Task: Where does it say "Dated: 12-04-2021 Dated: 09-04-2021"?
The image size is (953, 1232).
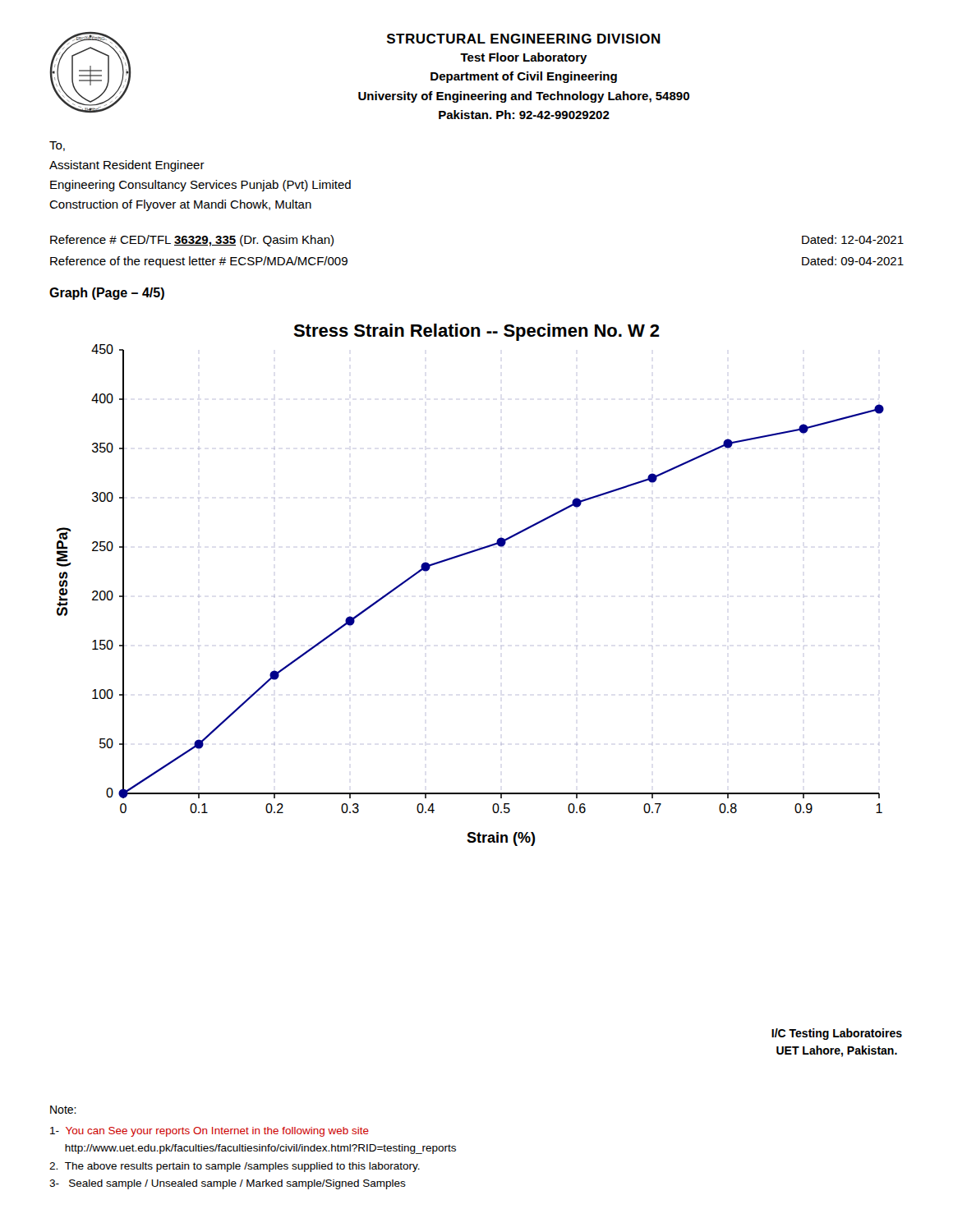Action: coord(852,250)
